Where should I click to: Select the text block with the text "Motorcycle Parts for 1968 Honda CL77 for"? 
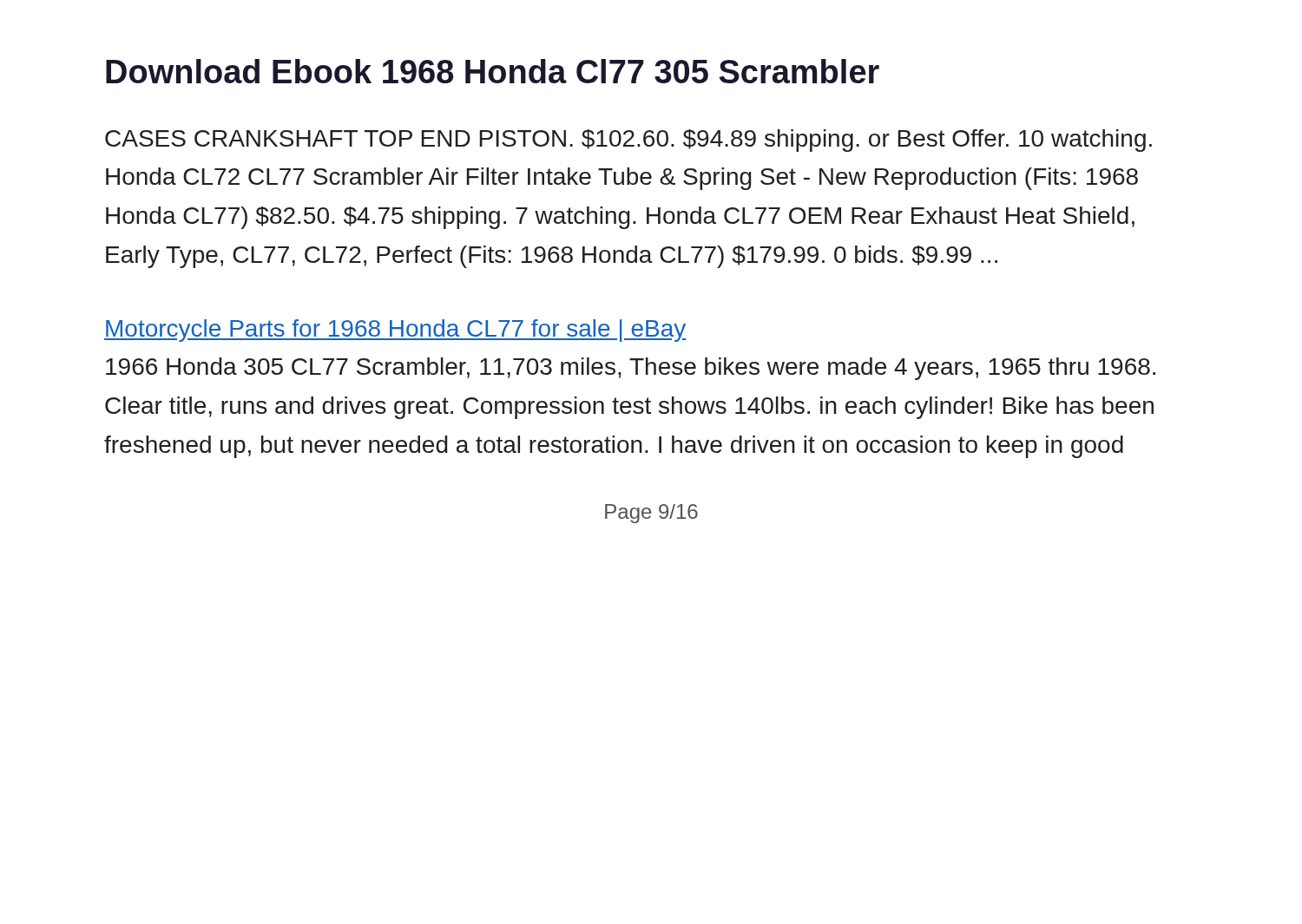click(631, 386)
